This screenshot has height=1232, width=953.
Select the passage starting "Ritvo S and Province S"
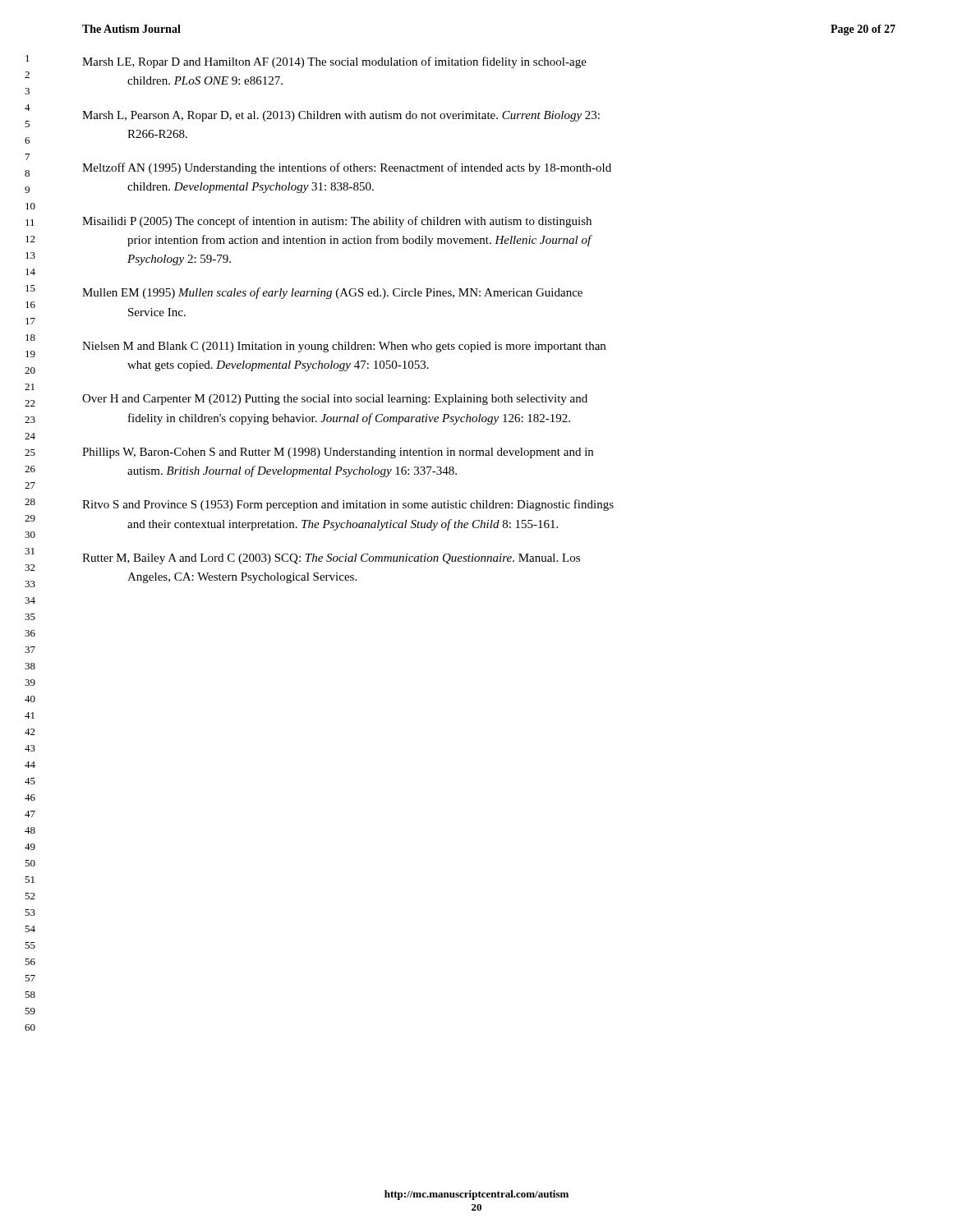[x=485, y=515]
